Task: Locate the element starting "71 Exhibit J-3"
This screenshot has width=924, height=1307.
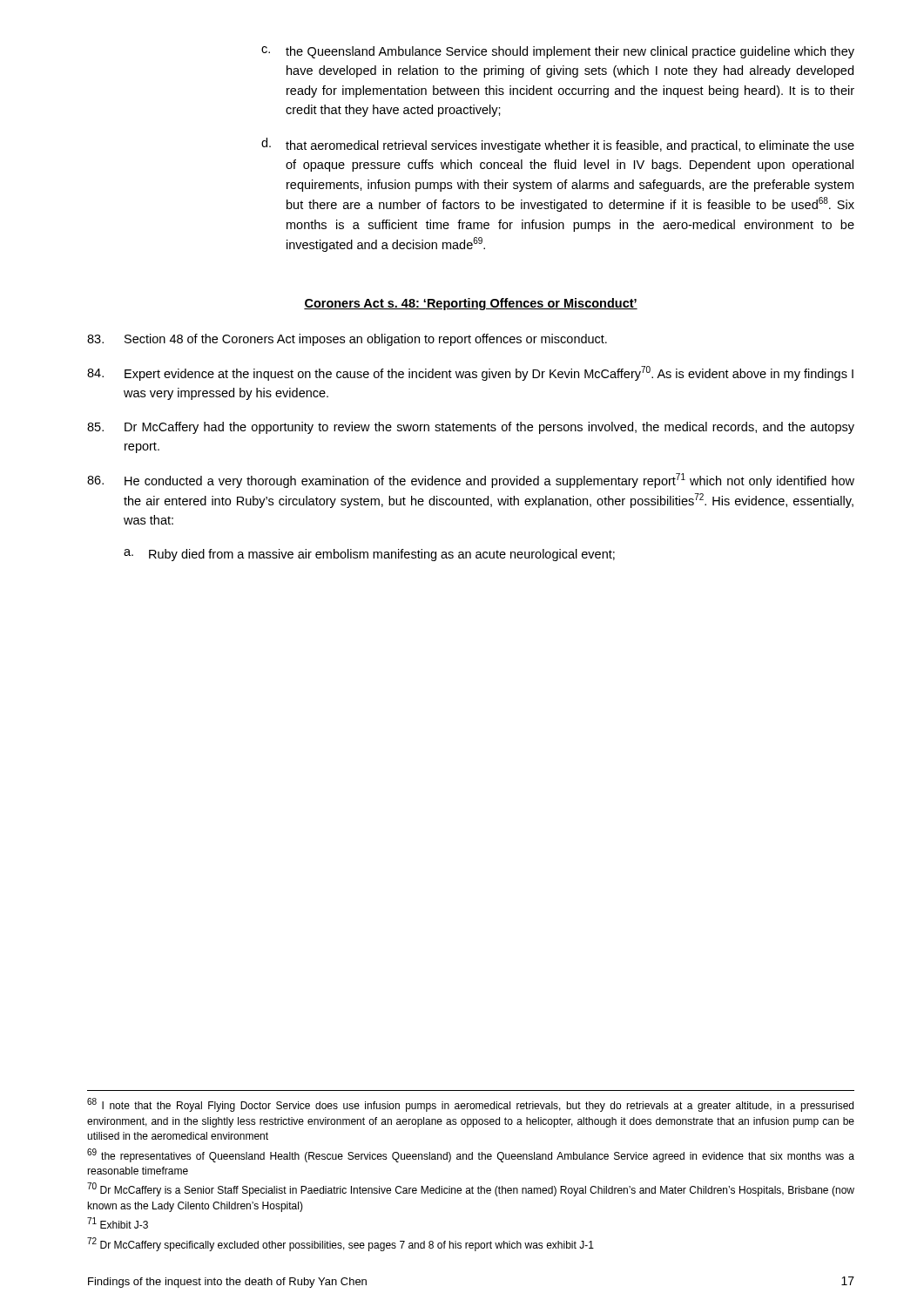Action: pyautogui.click(x=118, y=1224)
